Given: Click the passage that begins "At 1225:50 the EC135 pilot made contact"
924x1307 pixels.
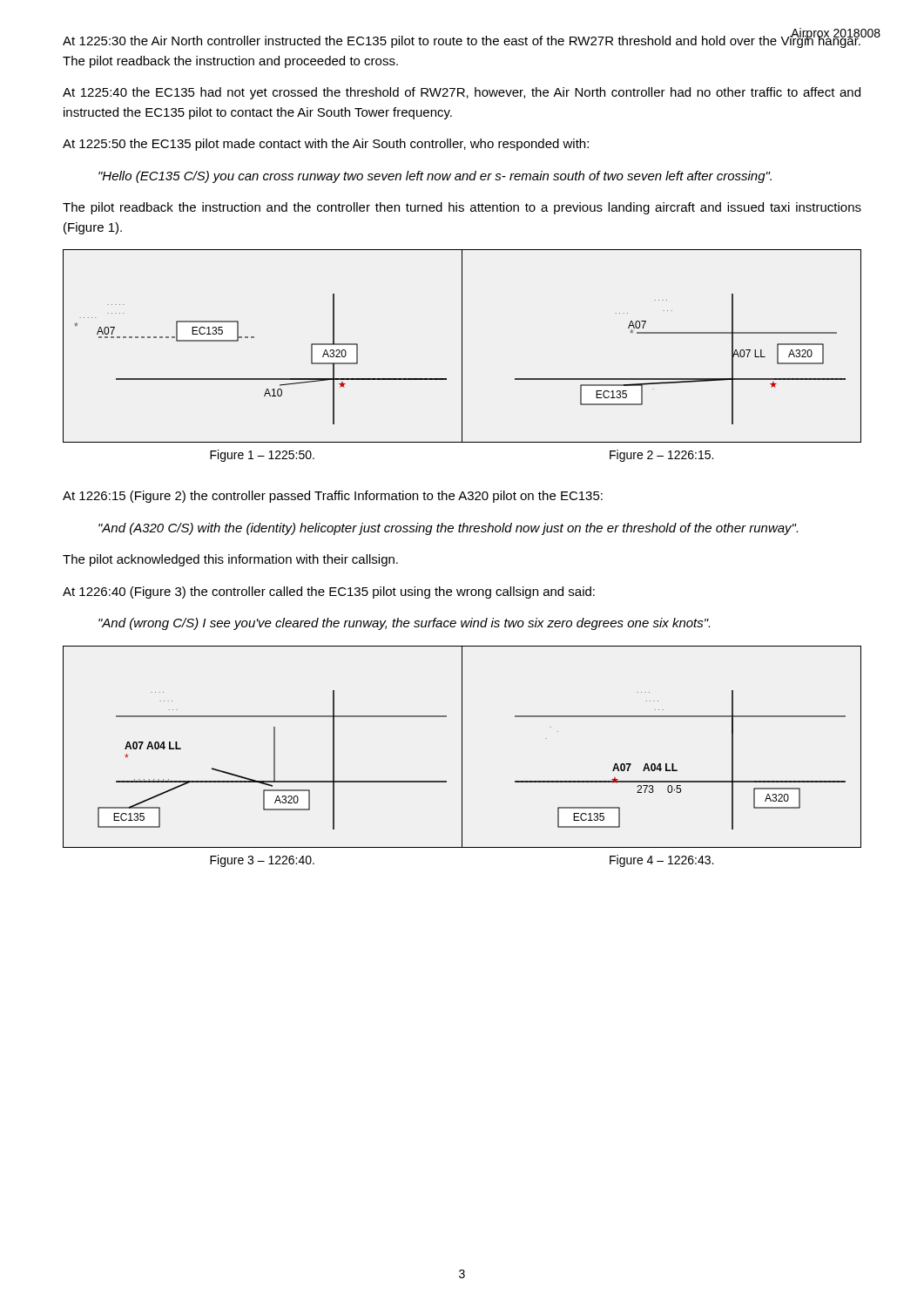Looking at the screenshot, I should (x=462, y=144).
